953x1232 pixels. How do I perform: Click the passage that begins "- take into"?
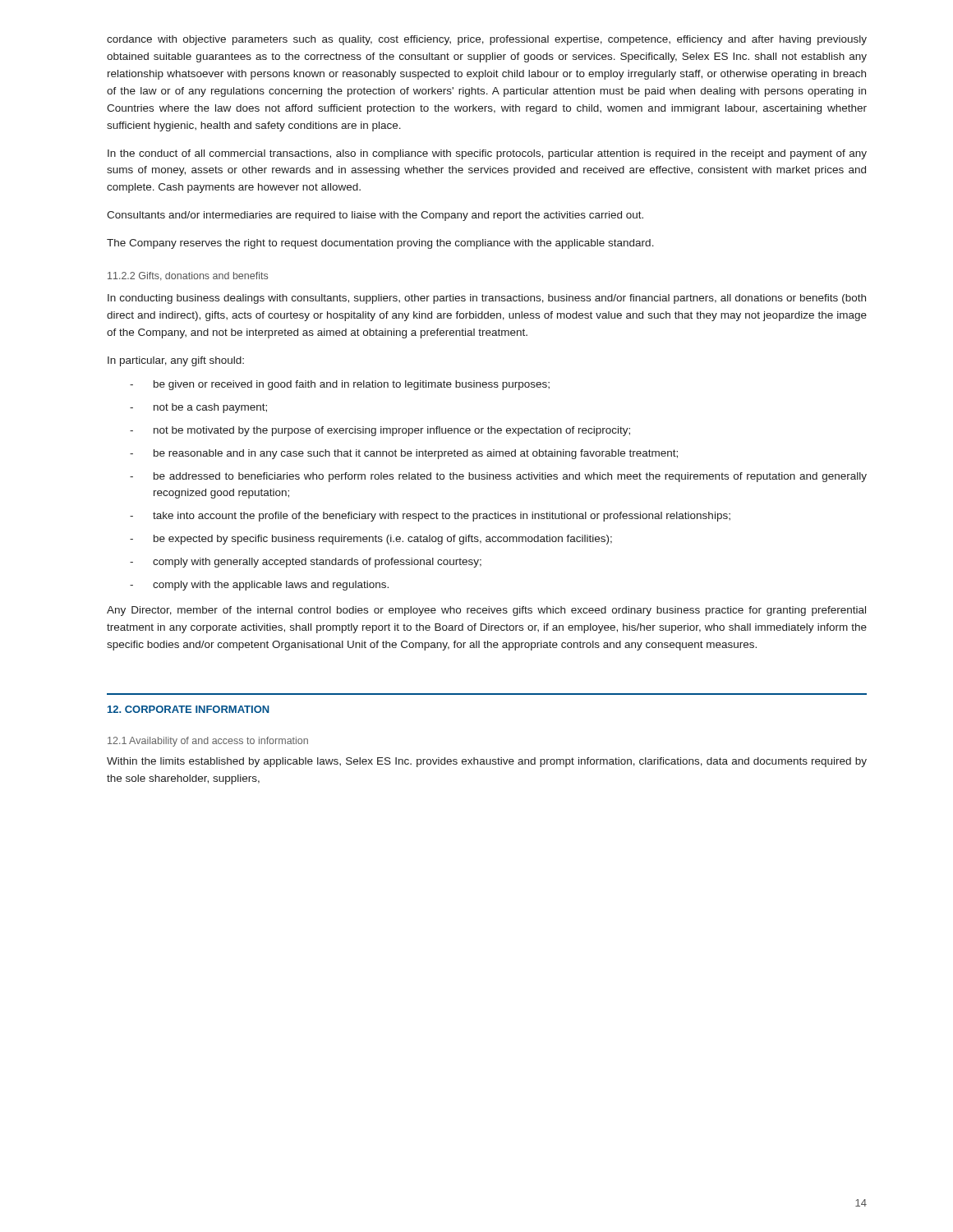click(x=487, y=516)
